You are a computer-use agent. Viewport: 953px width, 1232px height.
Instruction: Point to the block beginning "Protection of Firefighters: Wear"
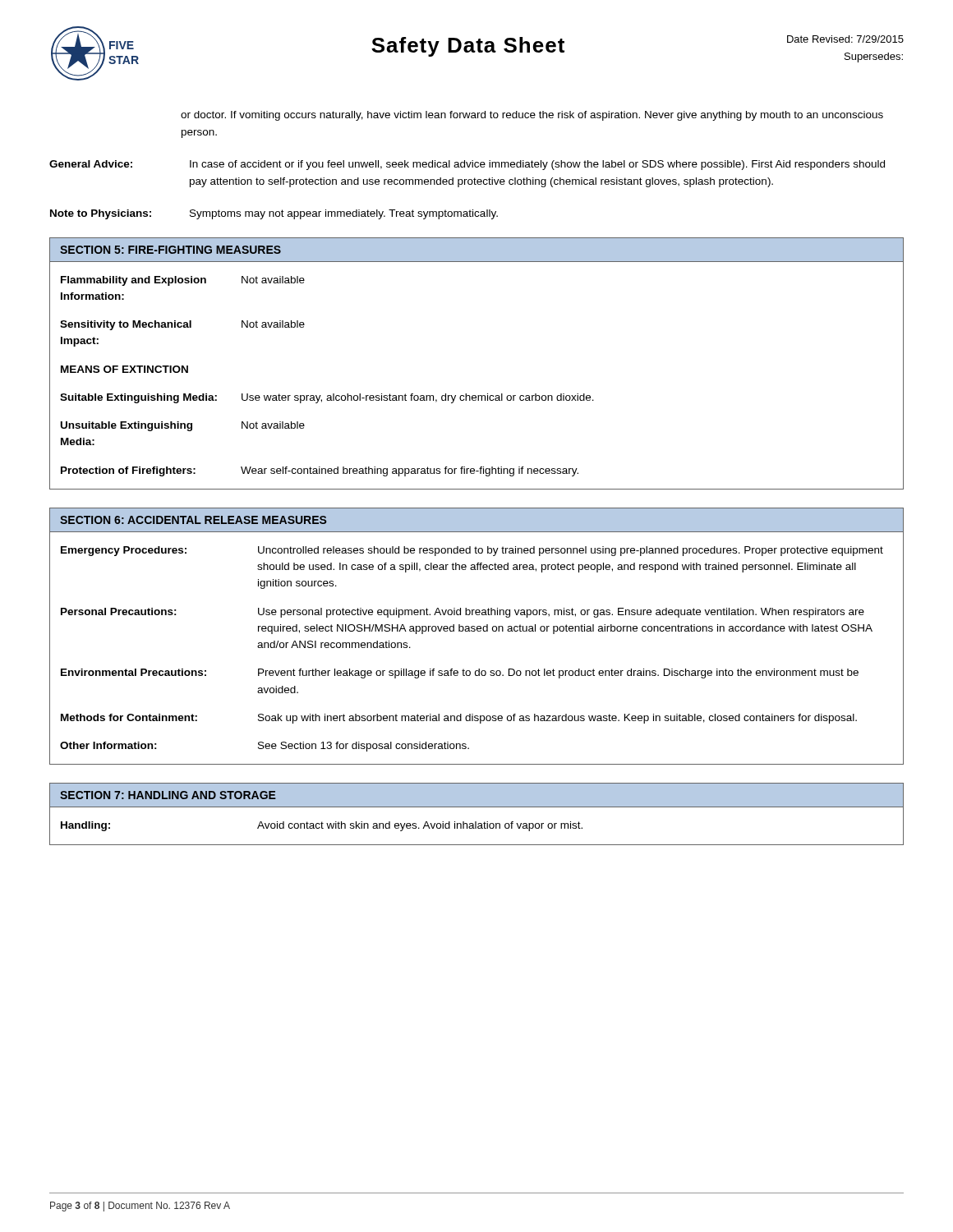click(x=476, y=470)
